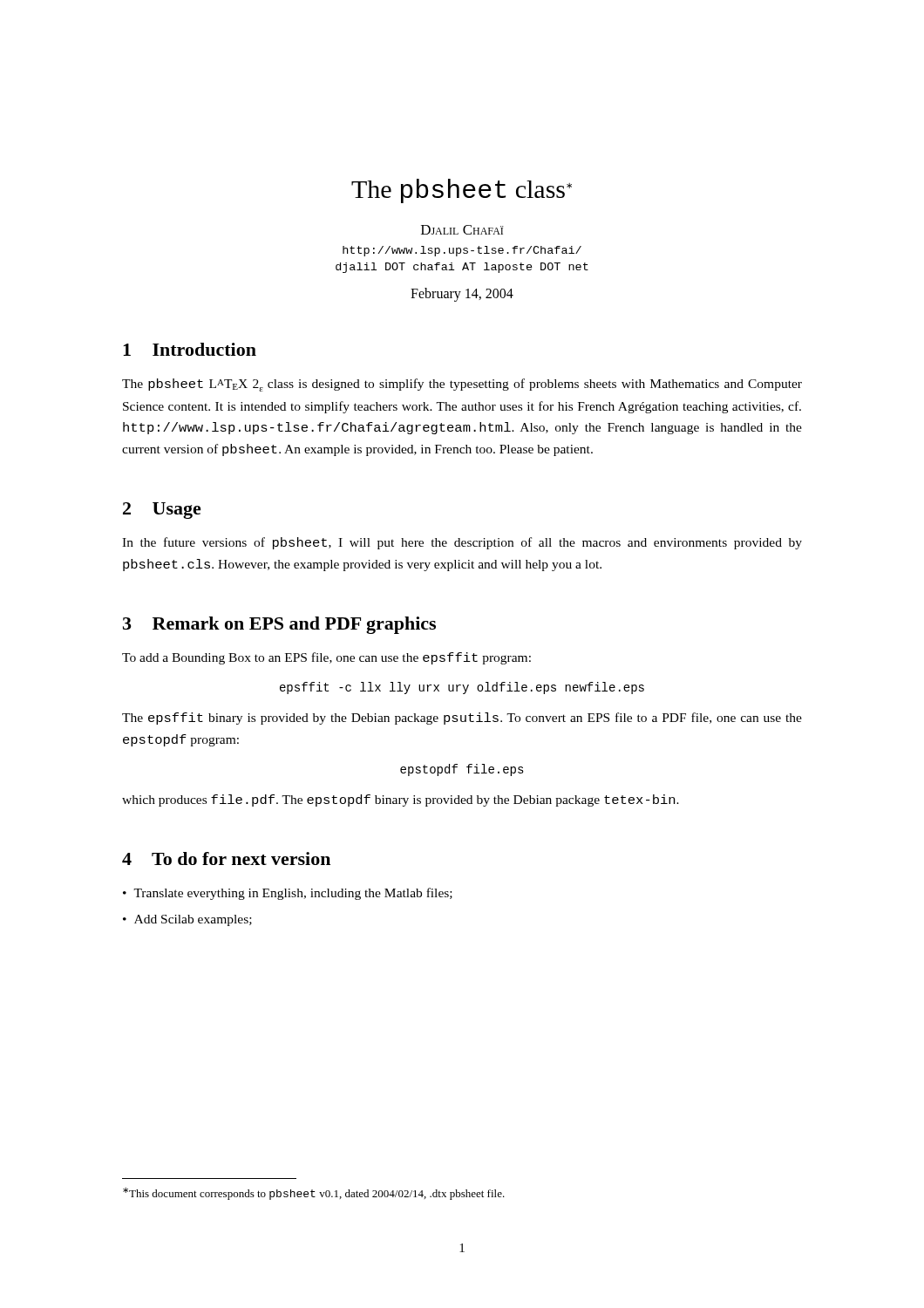Locate the section header that opens with "4 To do for"
Viewport: 924px width, 1308px height.
(x=226, y=859)
